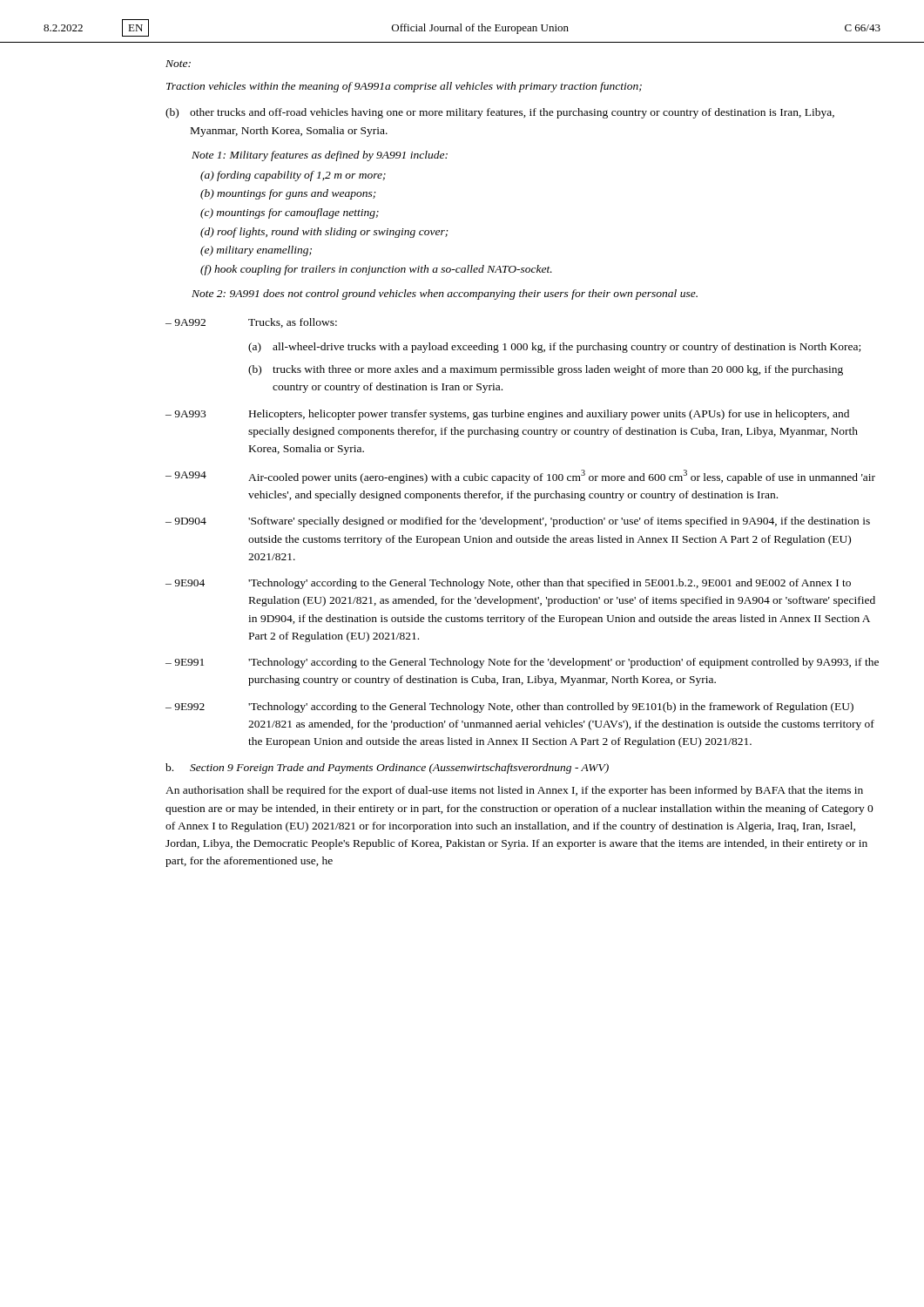Screen dimensions: 1307x924
Task: Select the list item that says "(c) mountings for camouflage netting;"
Action: click(x=290, y=212)
